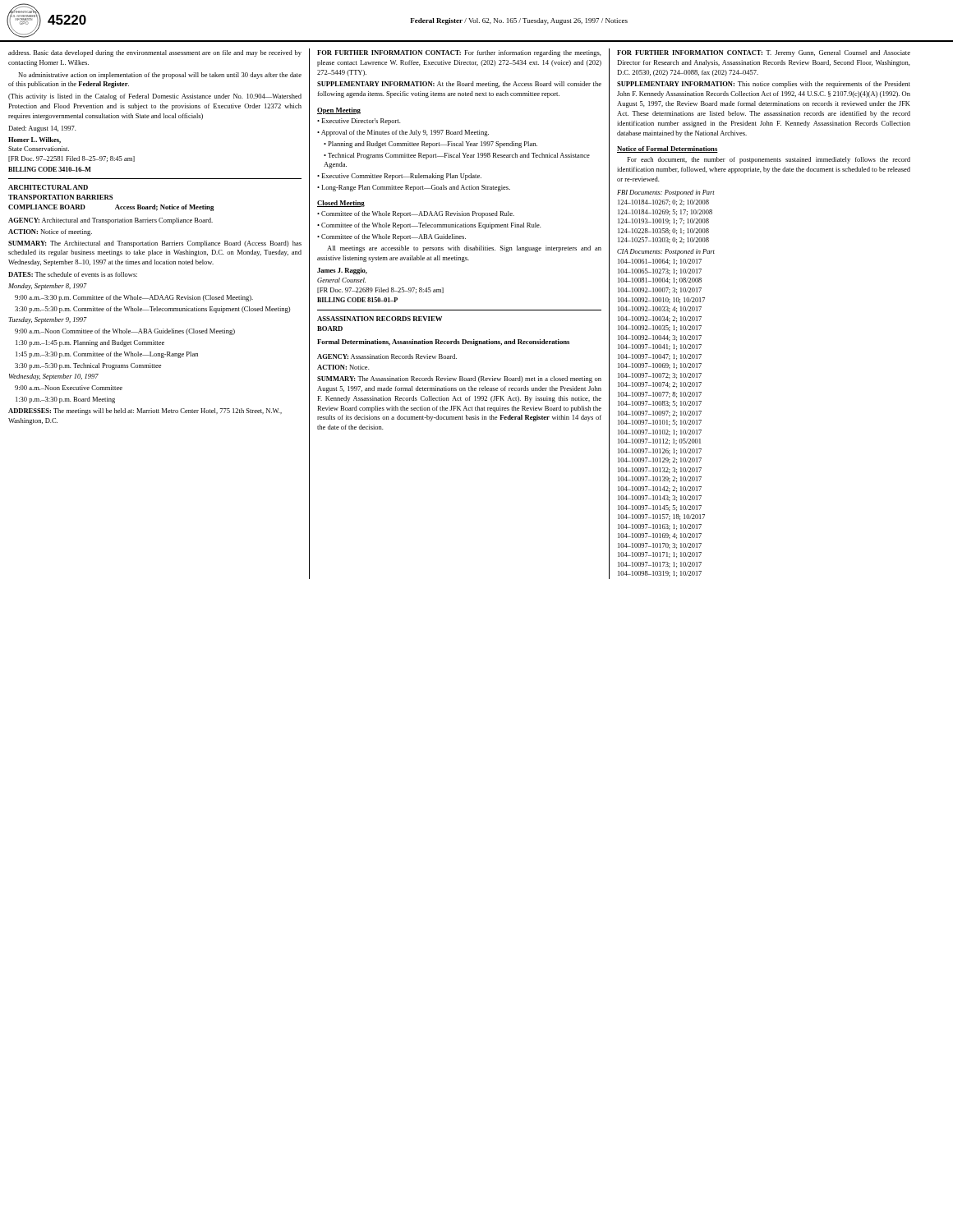Find the list item with the text "• Technical Programs Committee Report—Fiscal Year 1998 Research"
The height and width of the screenshot is (1232, 953).
click(457, 160)
